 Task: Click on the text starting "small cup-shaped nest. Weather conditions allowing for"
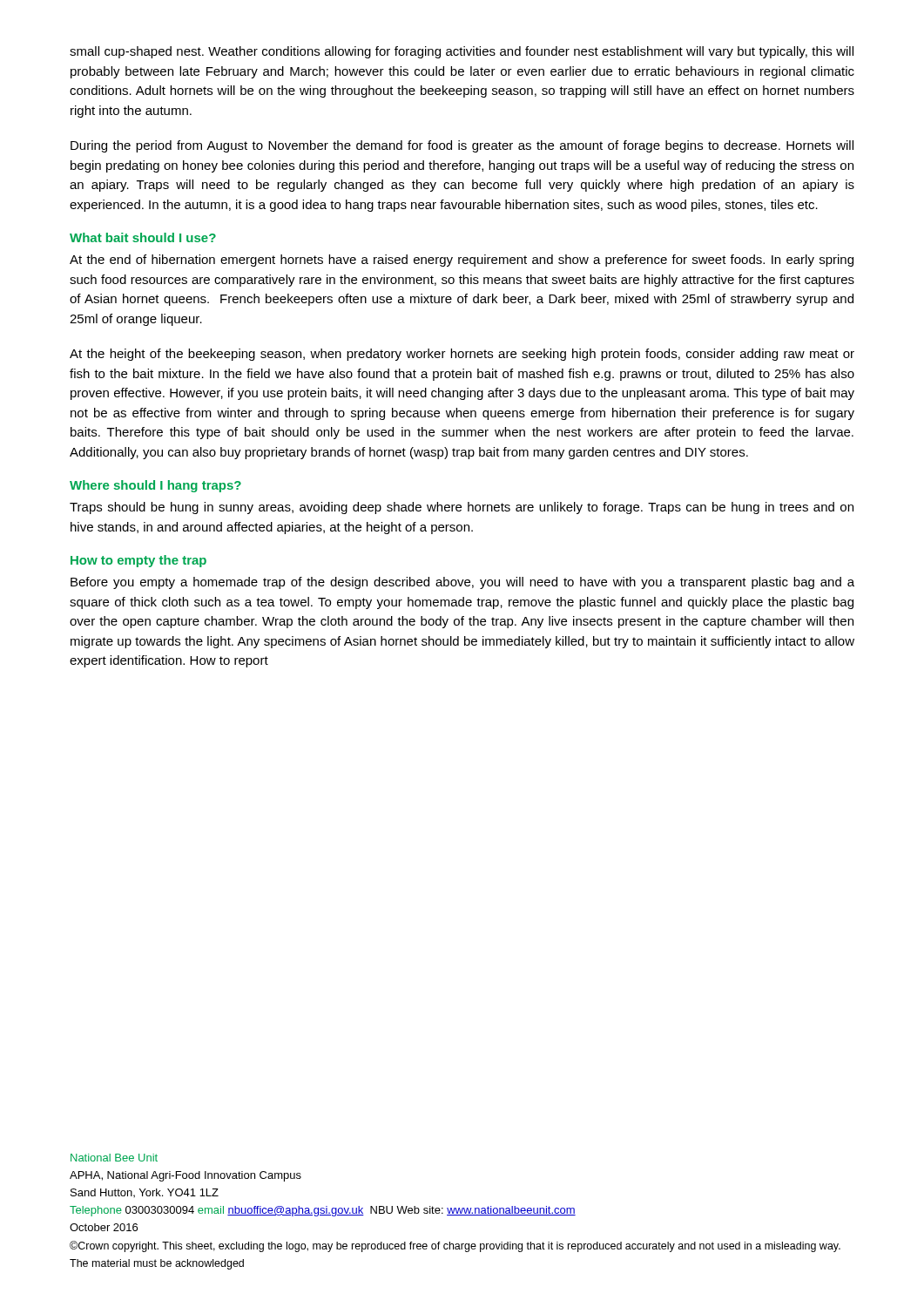click(462, 80)
